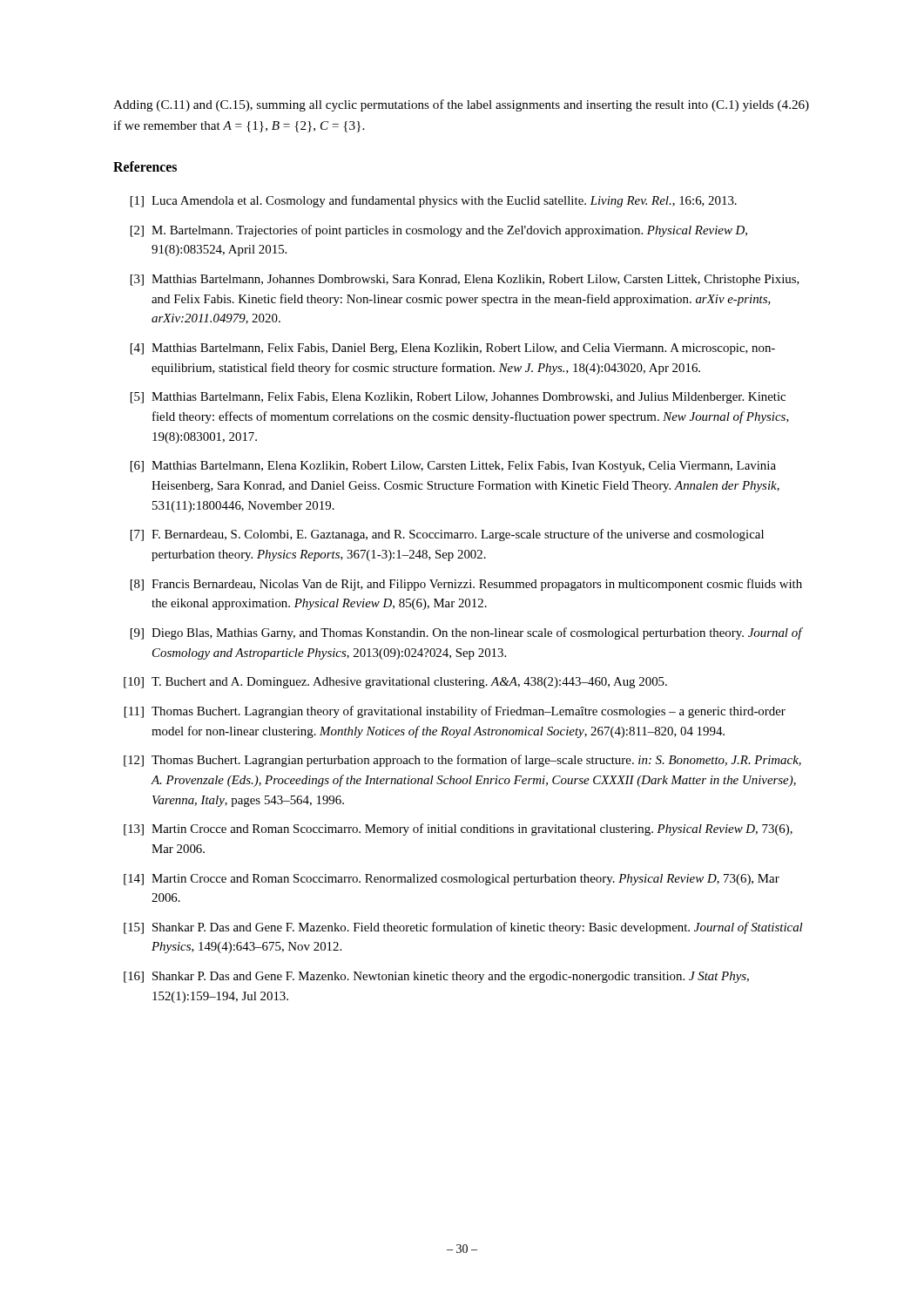924x1307 pixels.
Task: Locate the block of text that opens with "Adding (C.11) and (C.15), summing all"
Action: tap(461, 114)
